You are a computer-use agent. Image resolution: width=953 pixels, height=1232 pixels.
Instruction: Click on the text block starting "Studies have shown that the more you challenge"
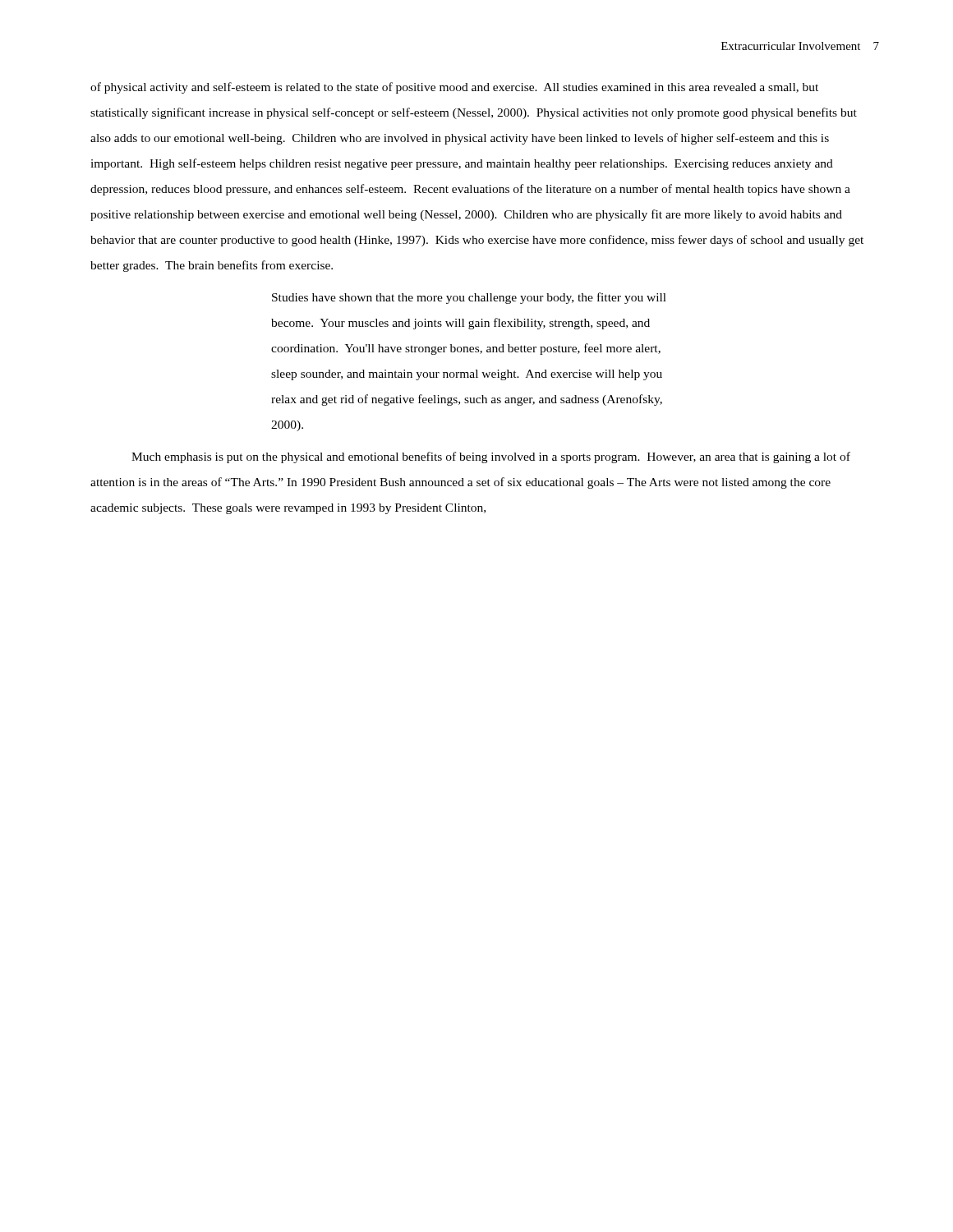[469, 361]
